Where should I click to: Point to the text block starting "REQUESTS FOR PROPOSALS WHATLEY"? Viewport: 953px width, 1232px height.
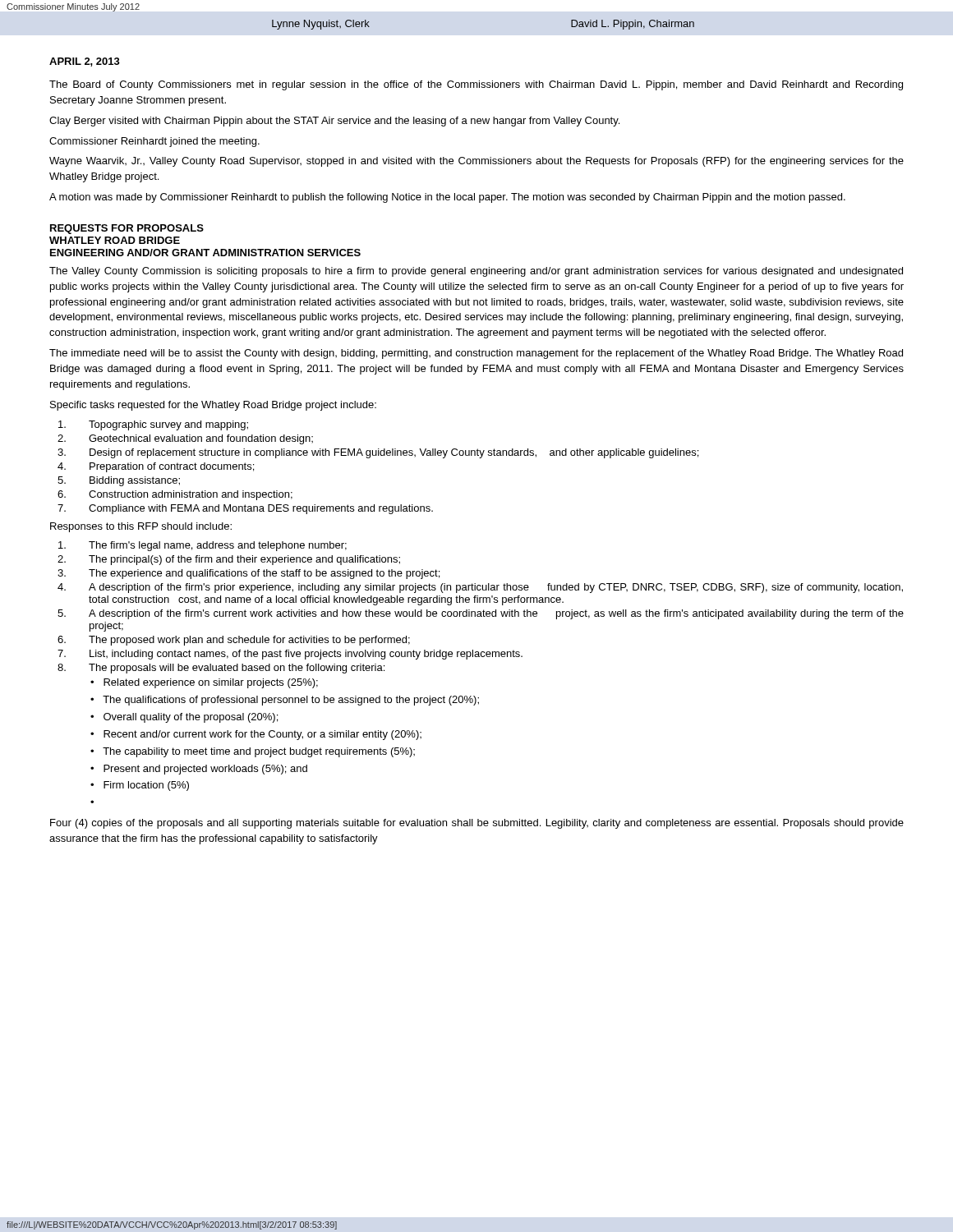[205, 240]
